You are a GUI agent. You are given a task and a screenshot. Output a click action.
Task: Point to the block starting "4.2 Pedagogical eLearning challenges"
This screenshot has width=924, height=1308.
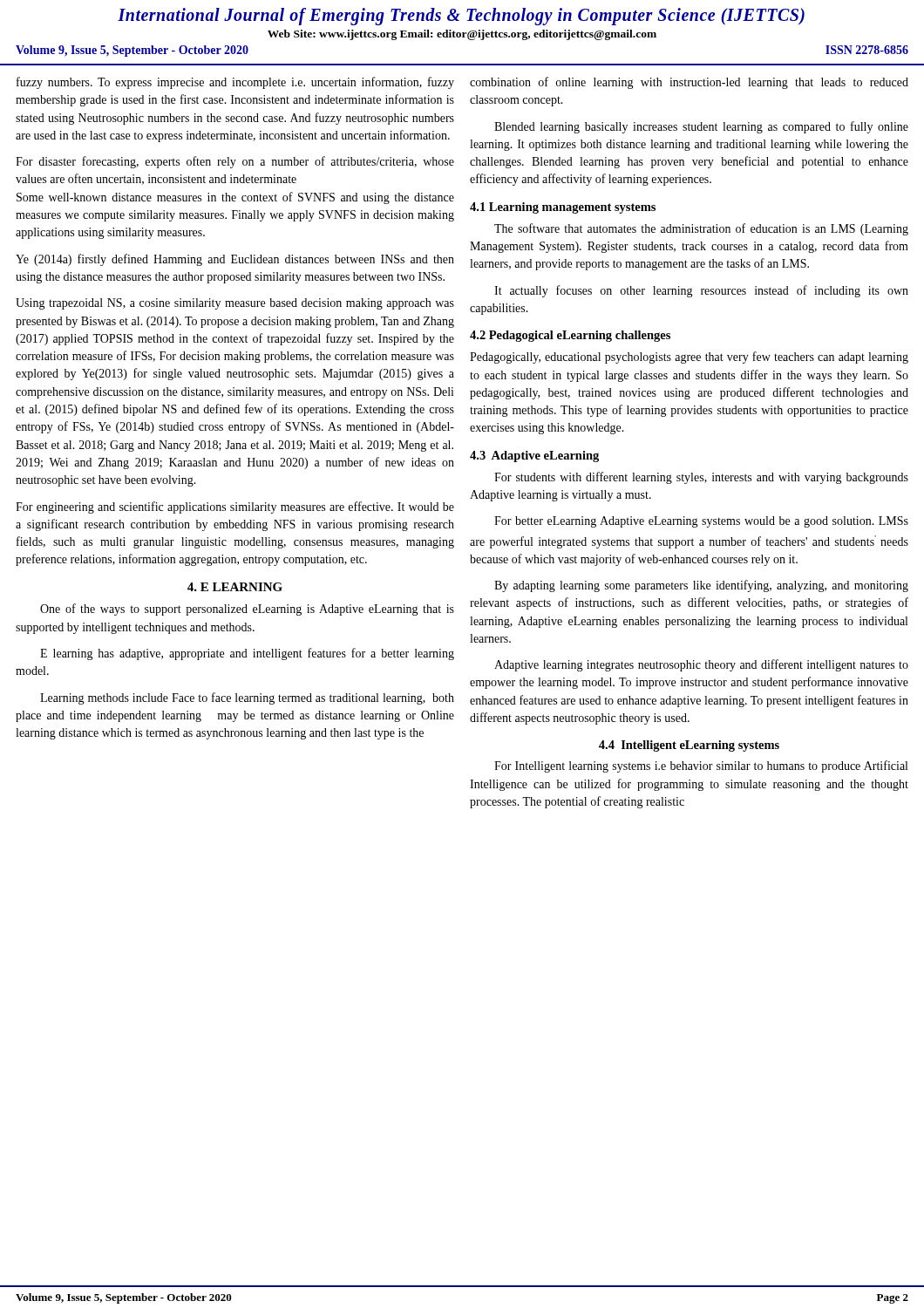[570, 335]
